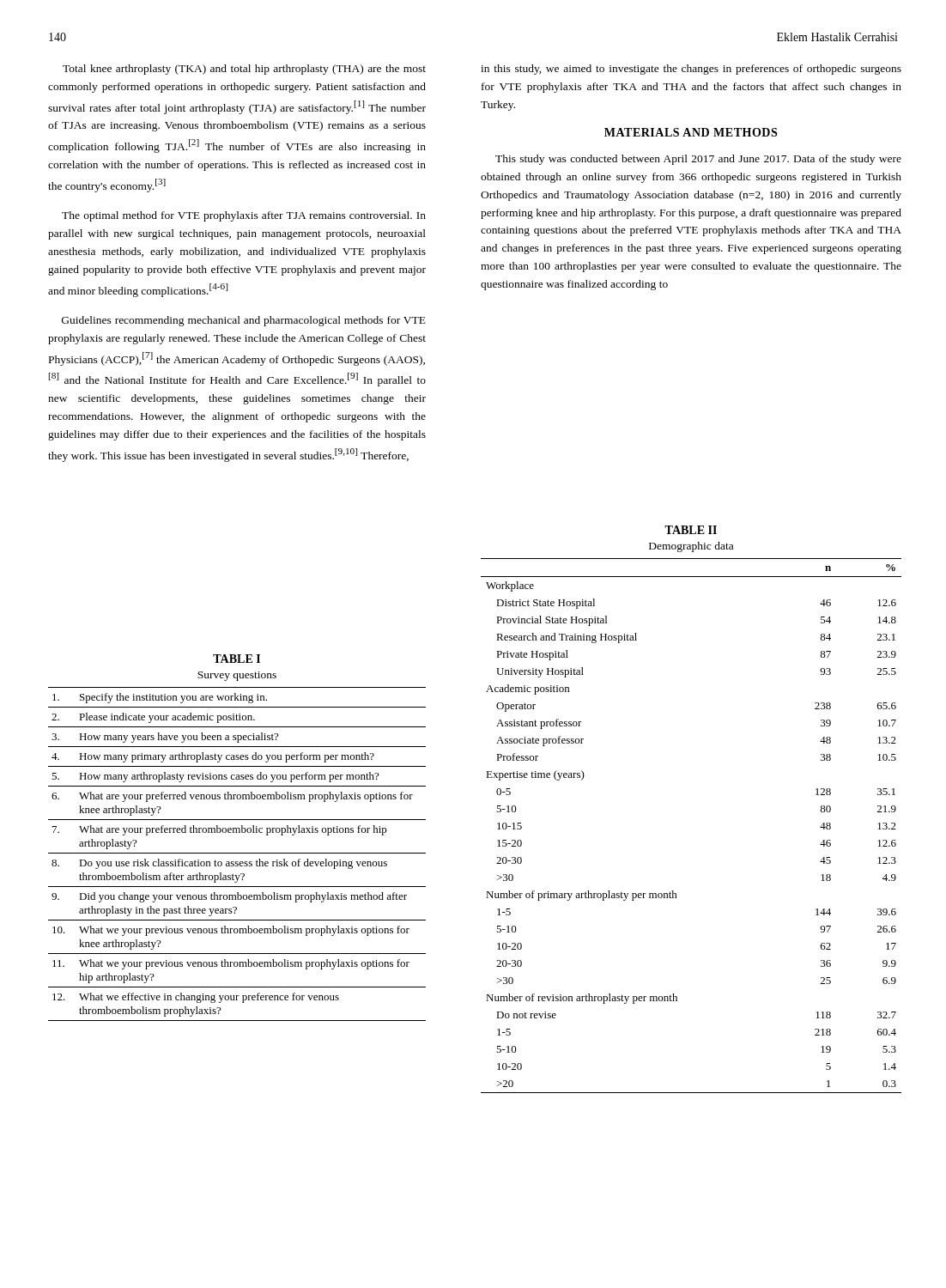Select the region starting "Total knee arthroplasty (TKA) and total hip"
Viewport: 946px width, 1288px height.
[237, 127]
